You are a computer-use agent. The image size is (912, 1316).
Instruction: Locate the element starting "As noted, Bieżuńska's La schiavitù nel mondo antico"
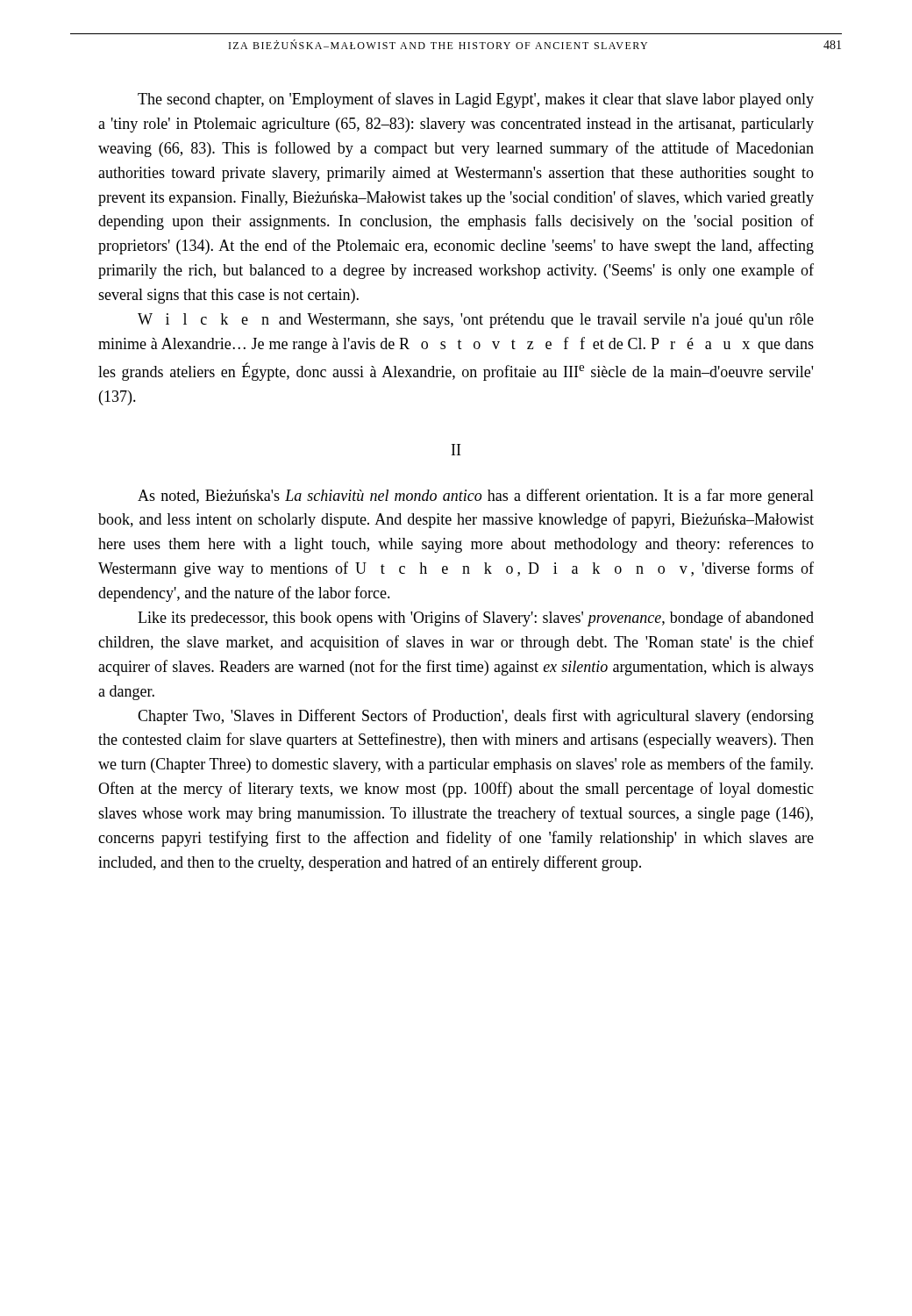pos(456,545)
